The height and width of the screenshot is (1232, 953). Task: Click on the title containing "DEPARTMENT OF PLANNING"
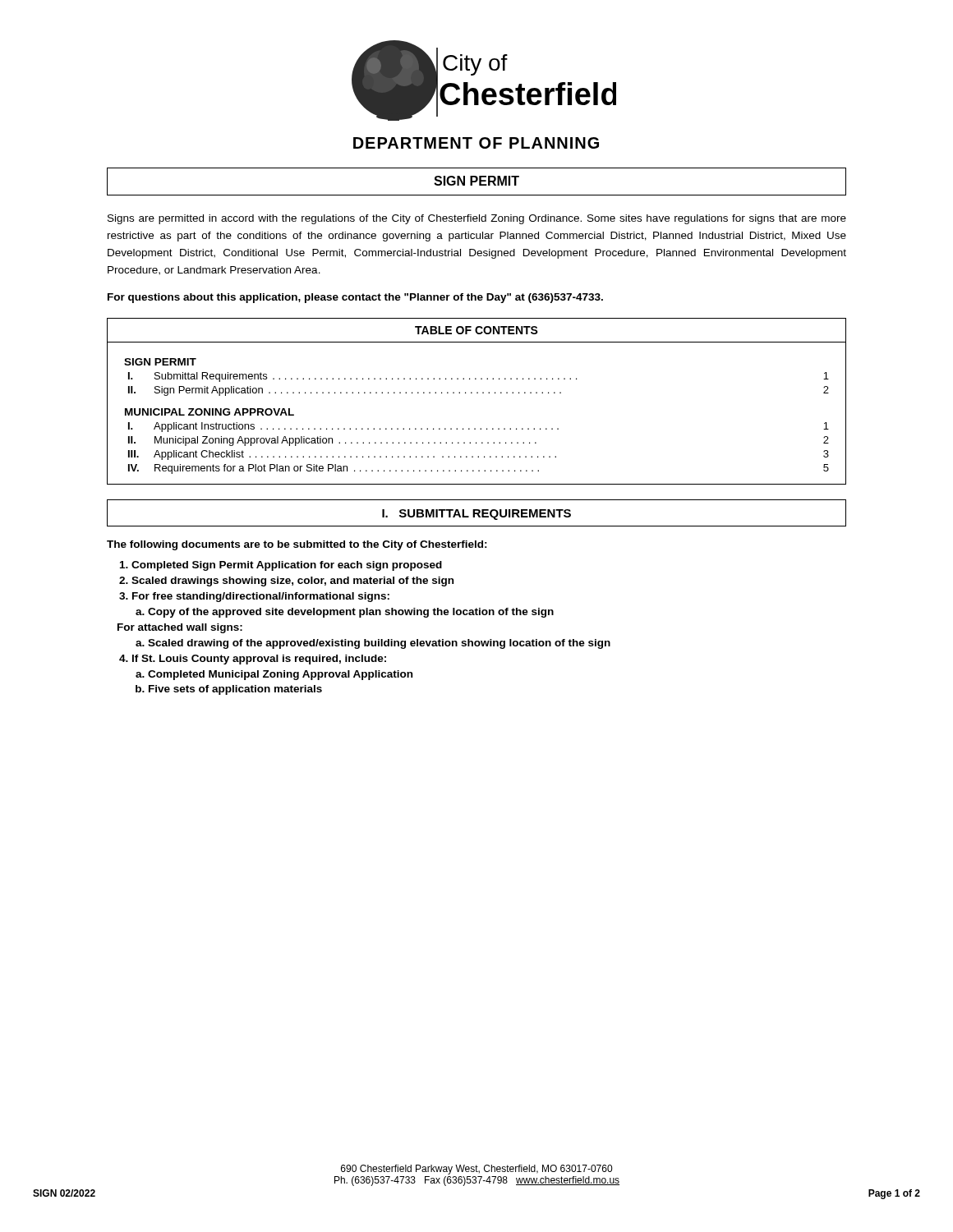click(x=476, y=143)
